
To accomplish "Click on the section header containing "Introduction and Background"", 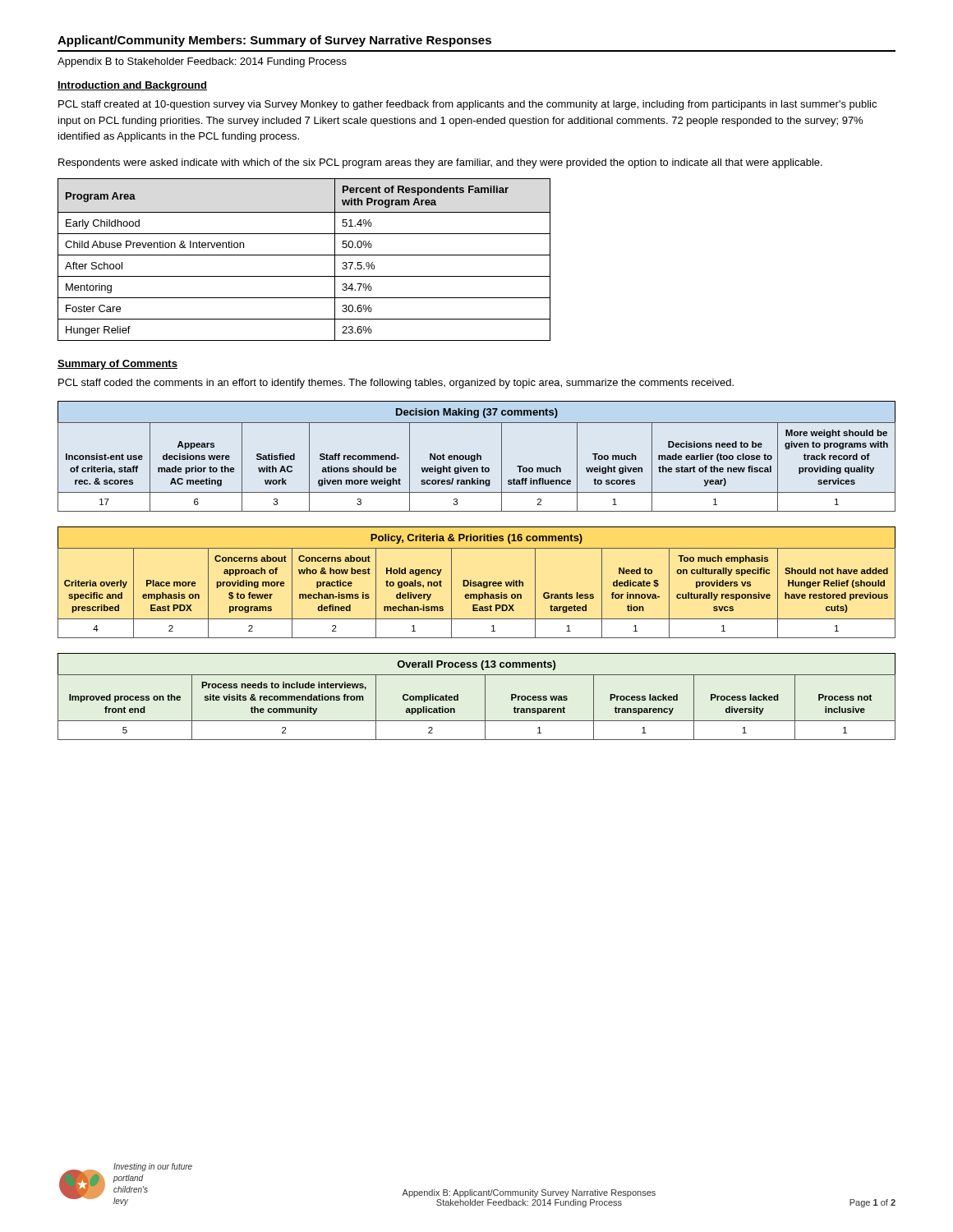I will pos(132,85).
